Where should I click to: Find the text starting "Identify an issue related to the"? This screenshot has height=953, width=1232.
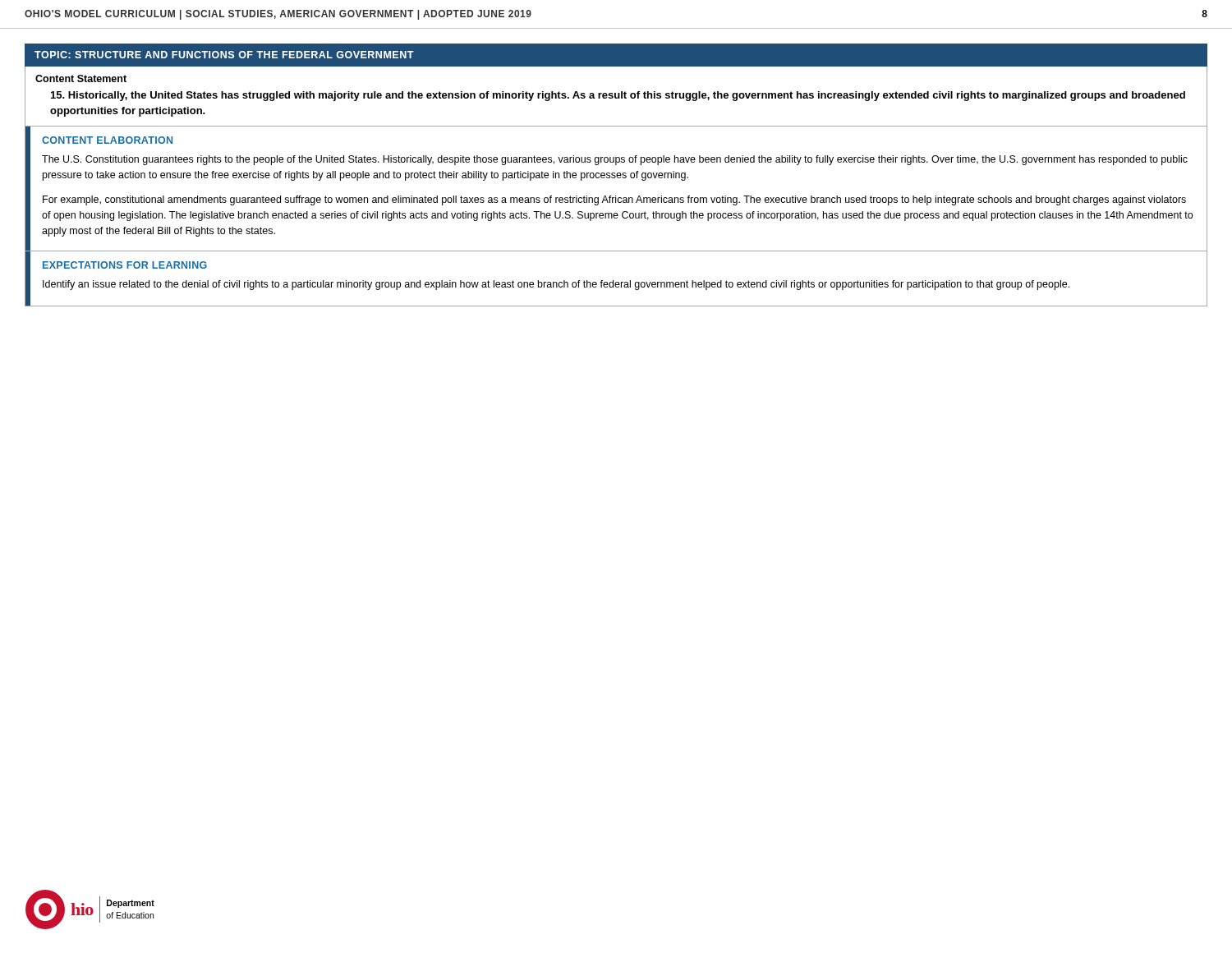click(x=556, y=284)
